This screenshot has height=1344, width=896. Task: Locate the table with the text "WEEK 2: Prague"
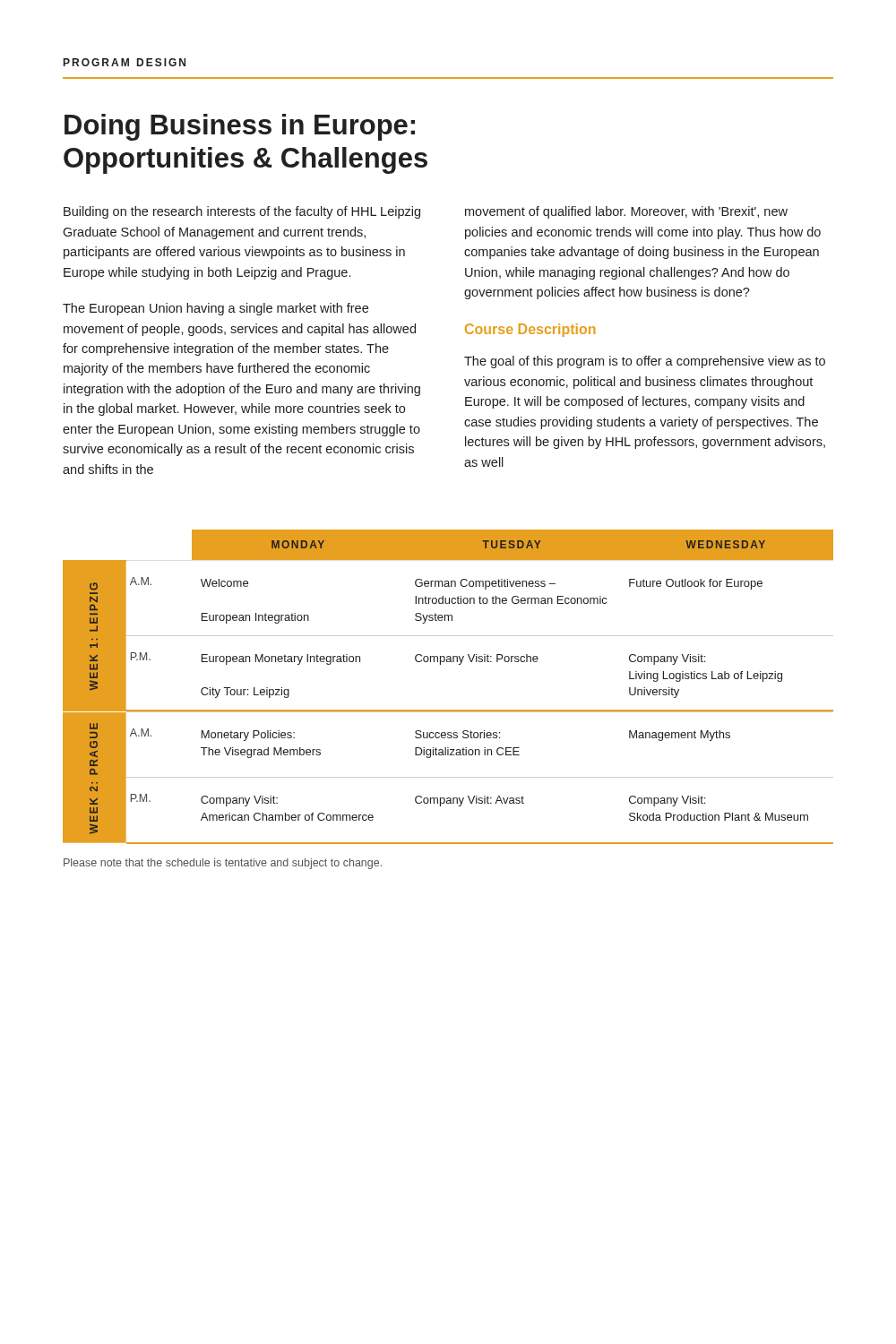(448, 687)
